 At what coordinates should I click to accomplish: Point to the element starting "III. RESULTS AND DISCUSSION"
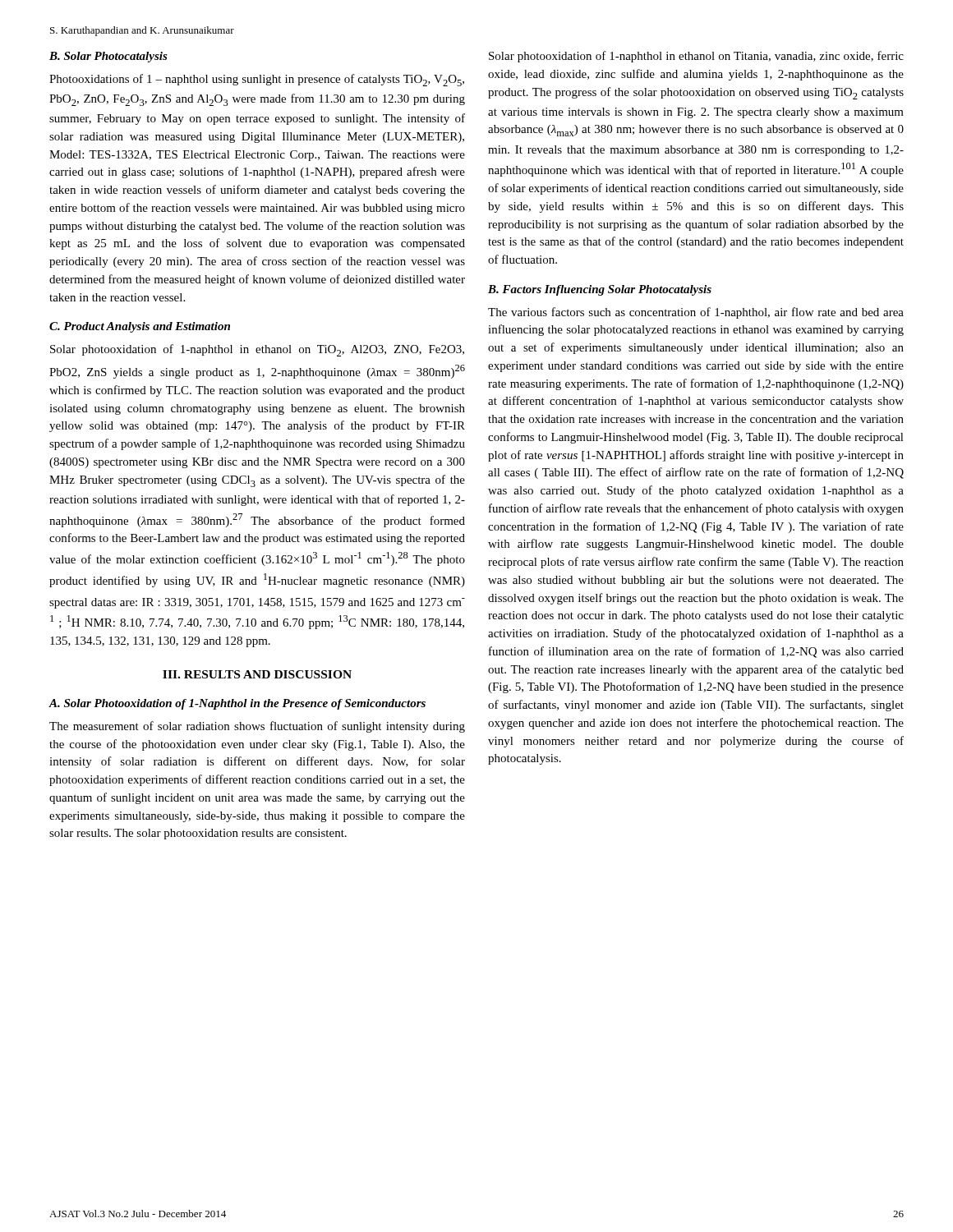257,674
